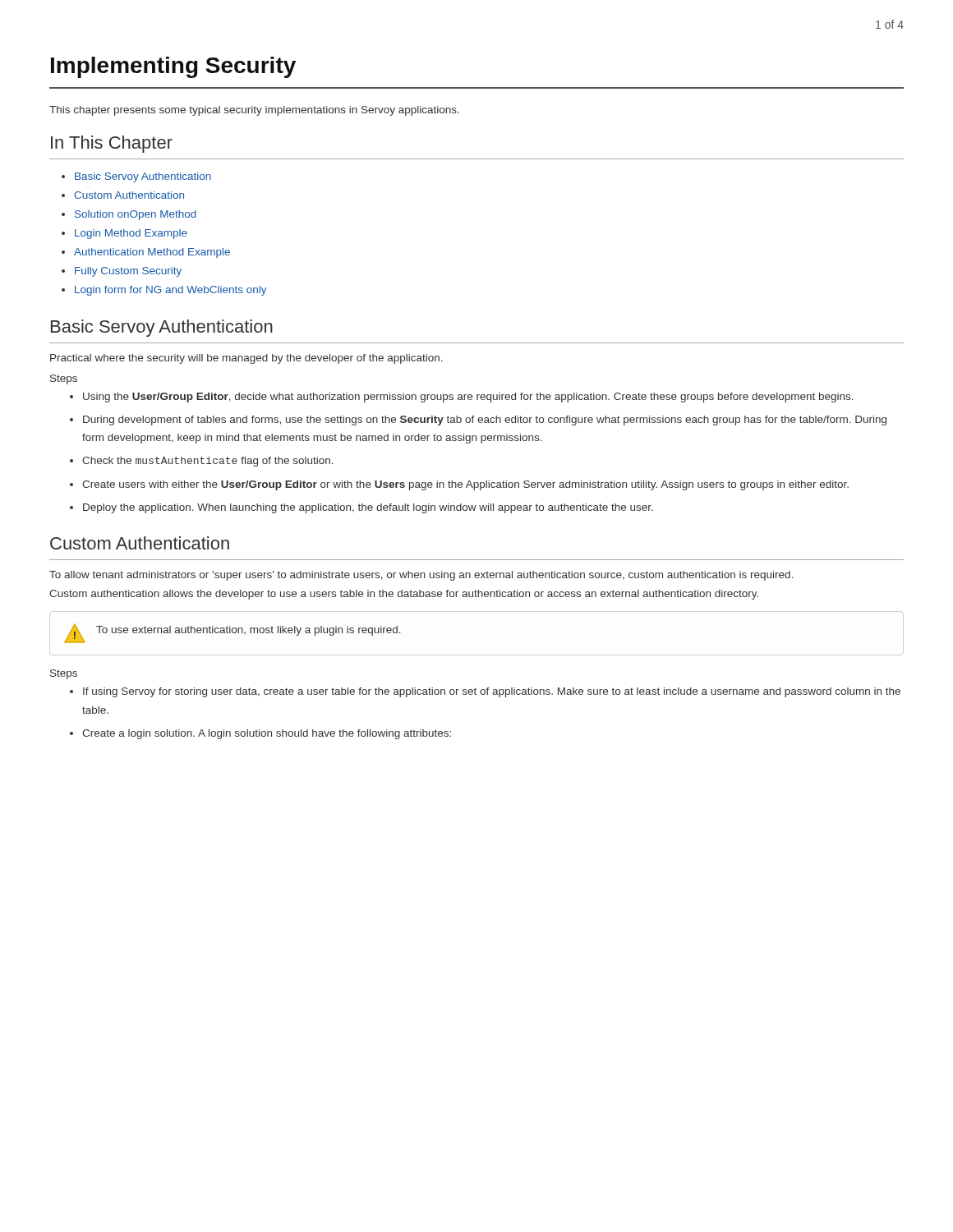Select the list item containing "Fully Custom Security"
Screen dimensions: 1232x953
(128, 270)
